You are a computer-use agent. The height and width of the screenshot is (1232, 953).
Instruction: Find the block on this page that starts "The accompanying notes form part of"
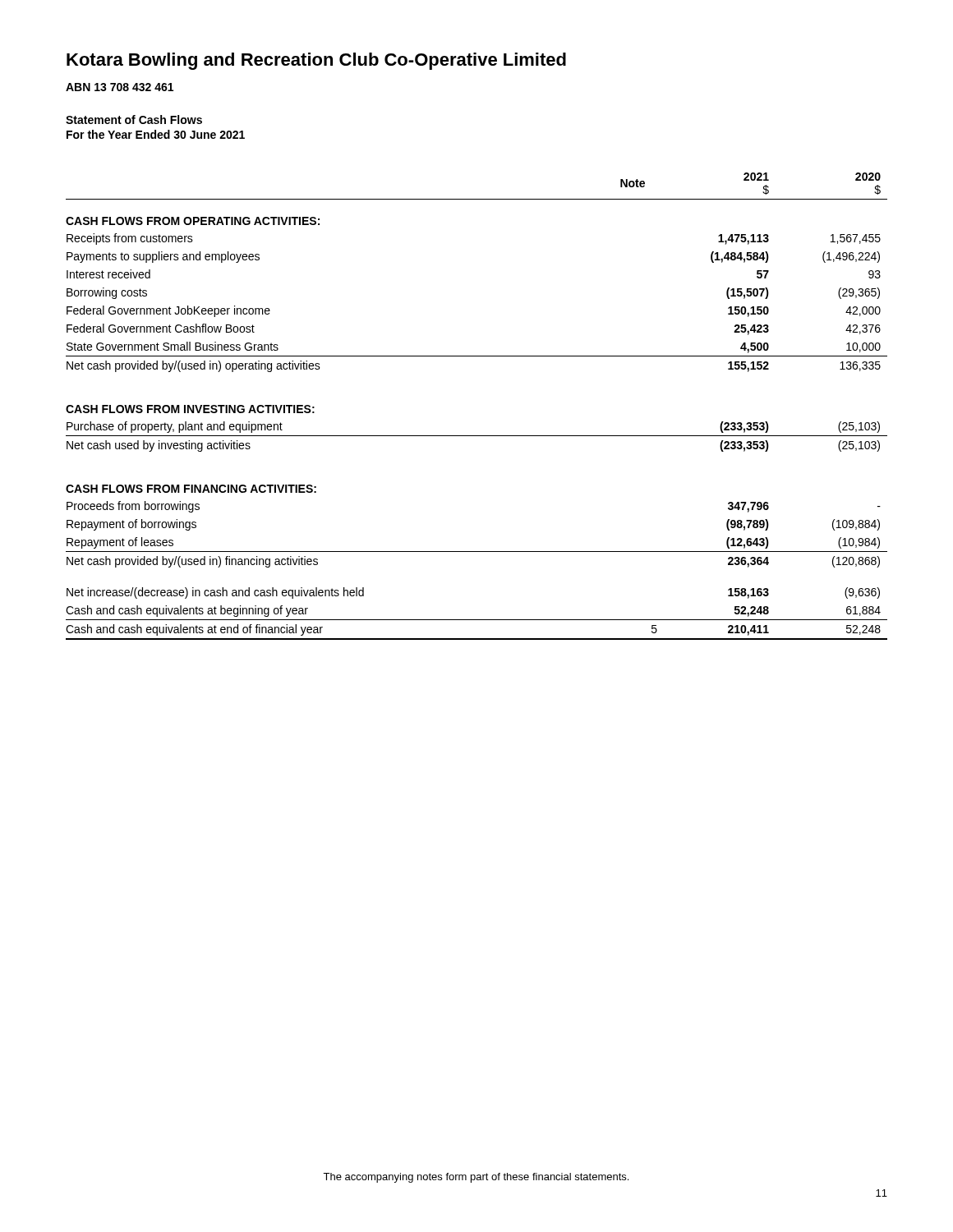[x=476, y=1177]
